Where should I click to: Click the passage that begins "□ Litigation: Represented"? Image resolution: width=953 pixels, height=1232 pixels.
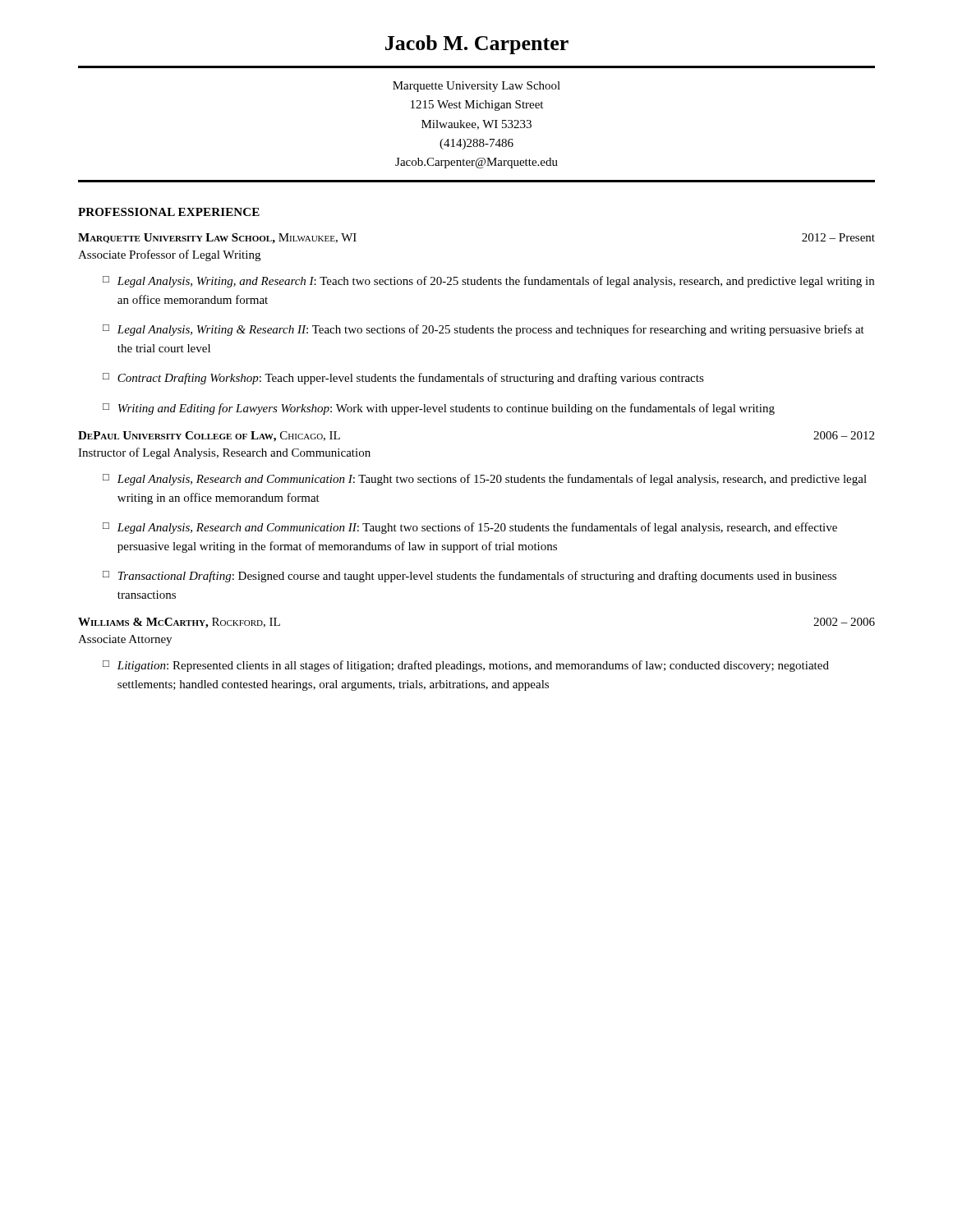pos(489,675)
